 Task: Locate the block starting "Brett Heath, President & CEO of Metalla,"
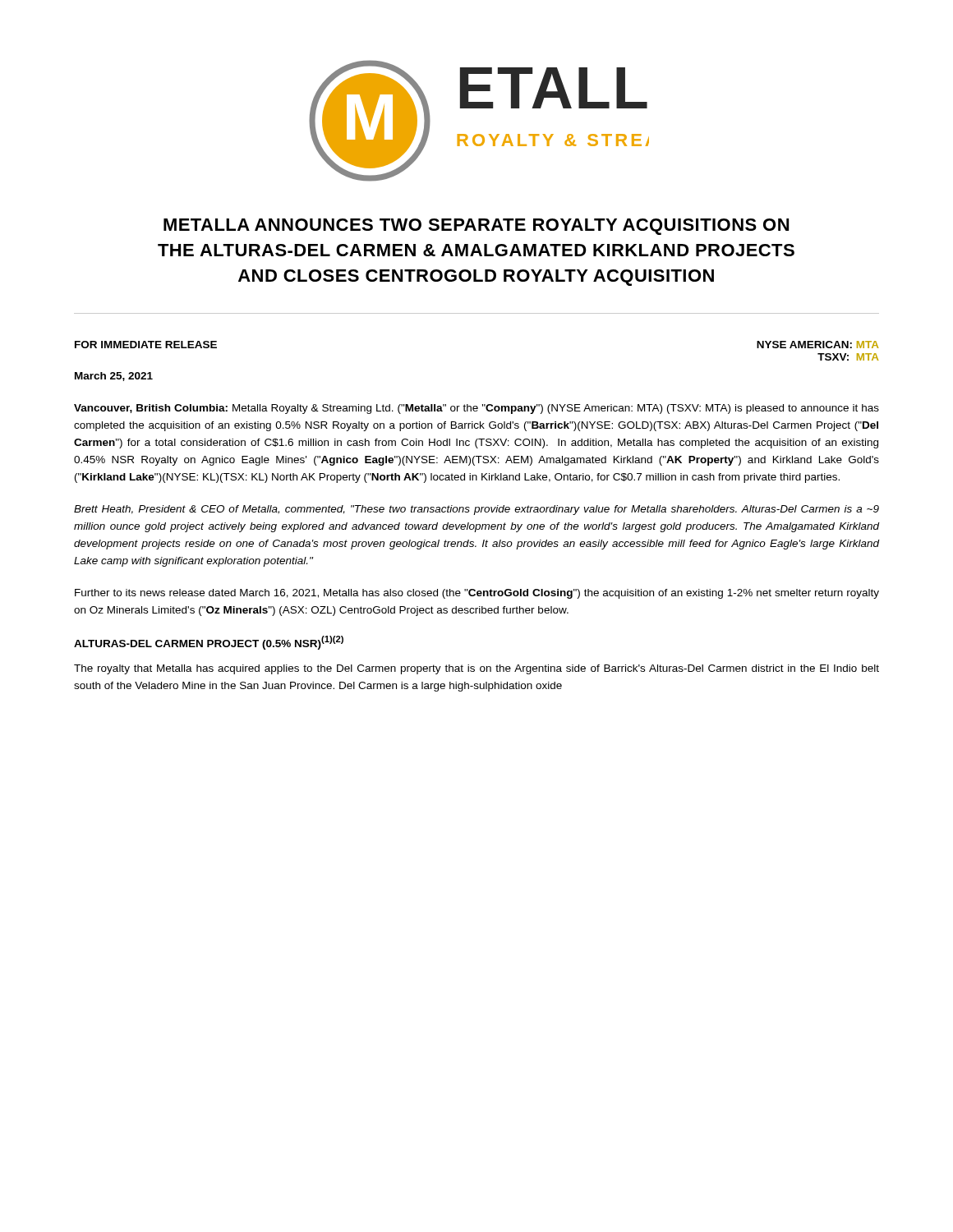(476, 535)
